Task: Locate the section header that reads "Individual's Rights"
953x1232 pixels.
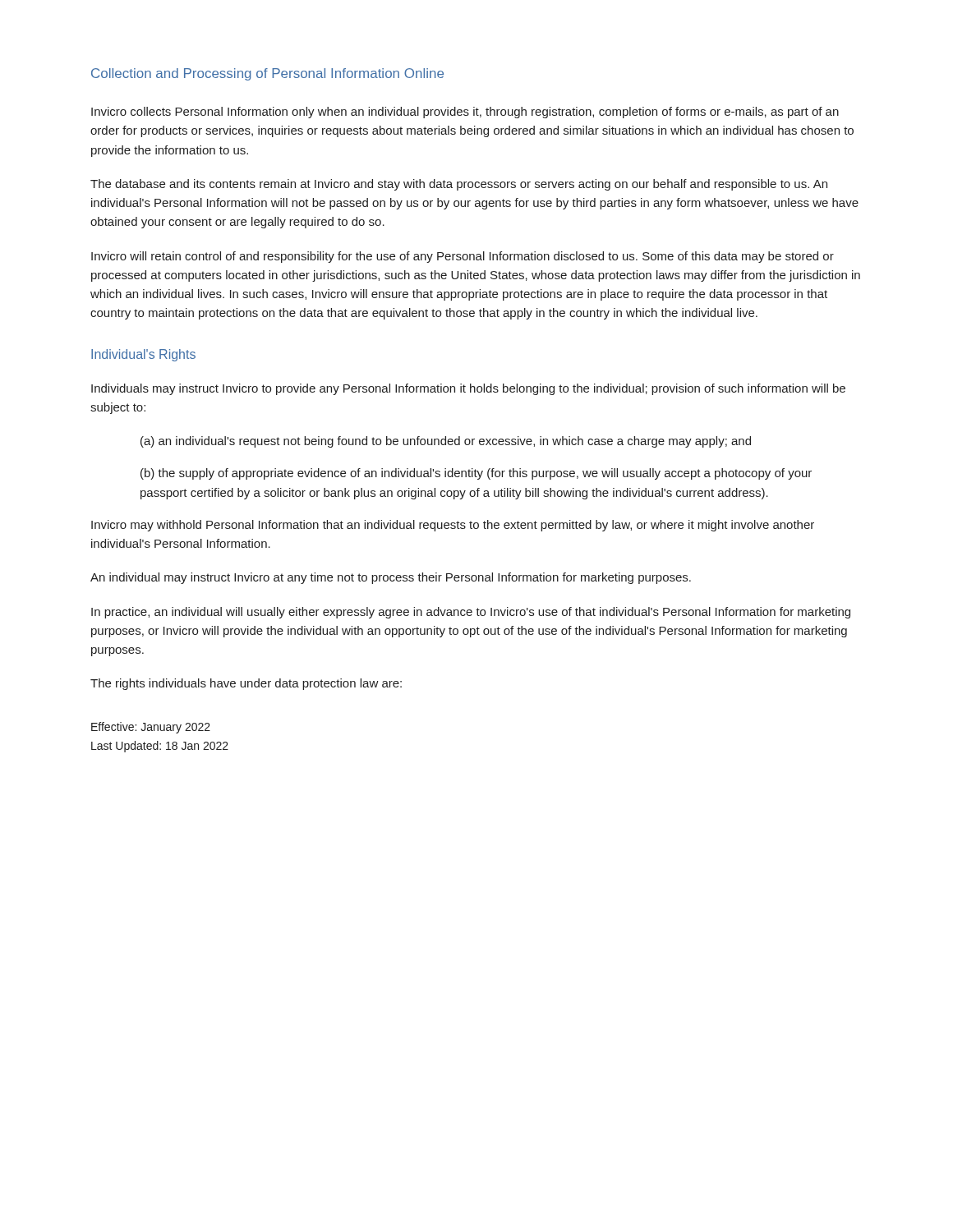Action: (x=143, y=354)
